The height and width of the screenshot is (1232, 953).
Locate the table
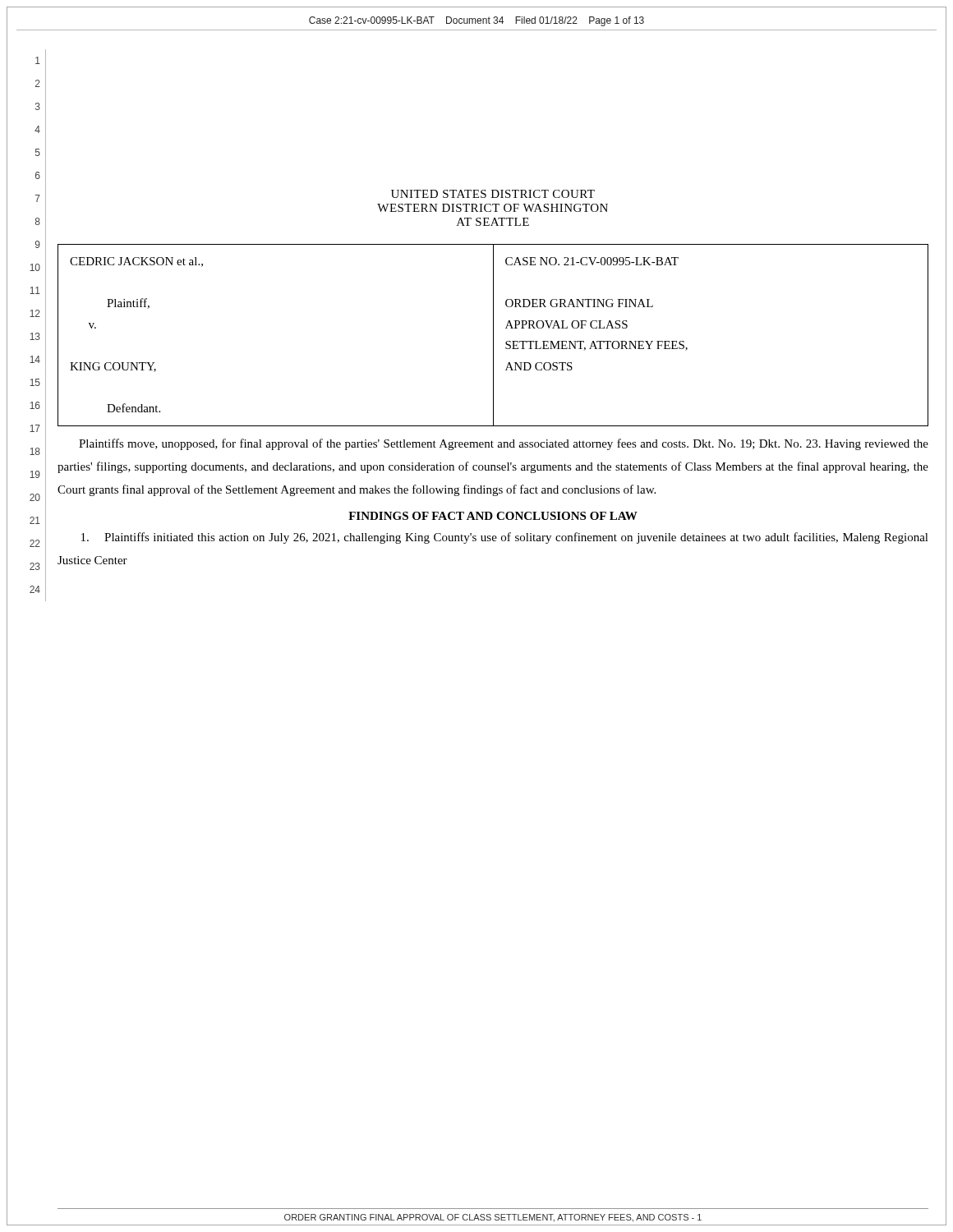(493, 335)
